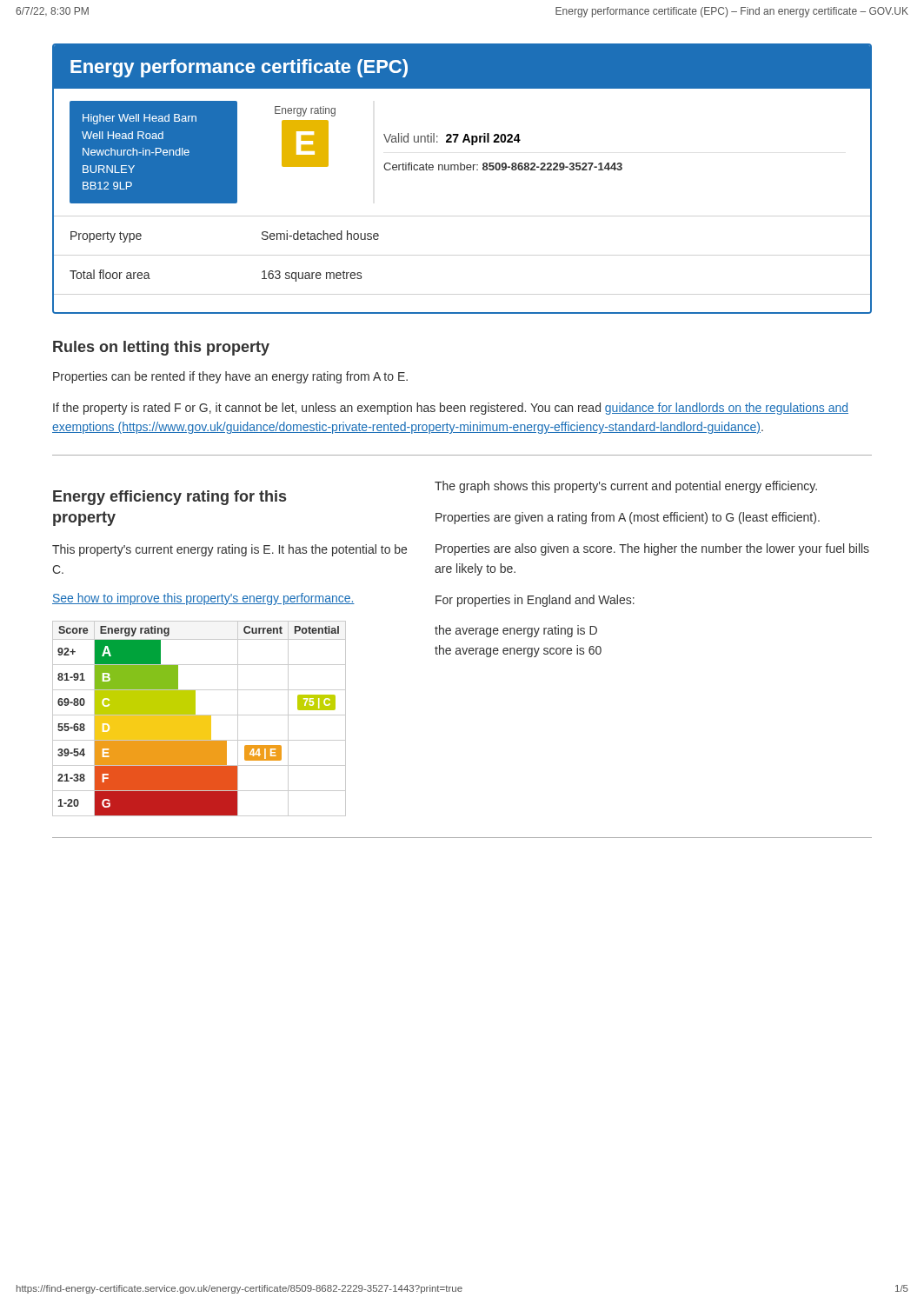Select the text starting "If the property"
The width and height of the screenshot is (924, 1304).
point(450,417)
